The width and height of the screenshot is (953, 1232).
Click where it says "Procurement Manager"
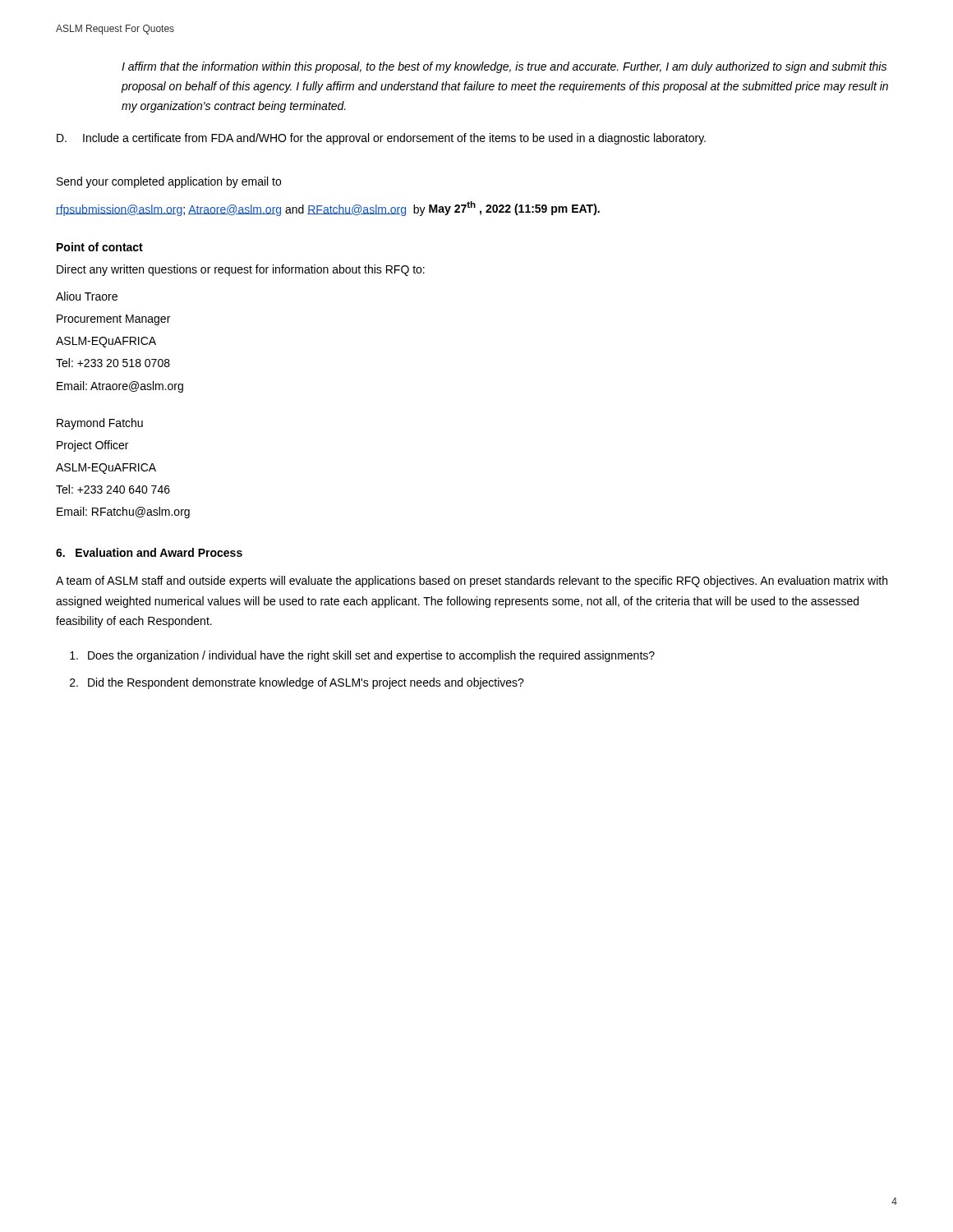113,319
